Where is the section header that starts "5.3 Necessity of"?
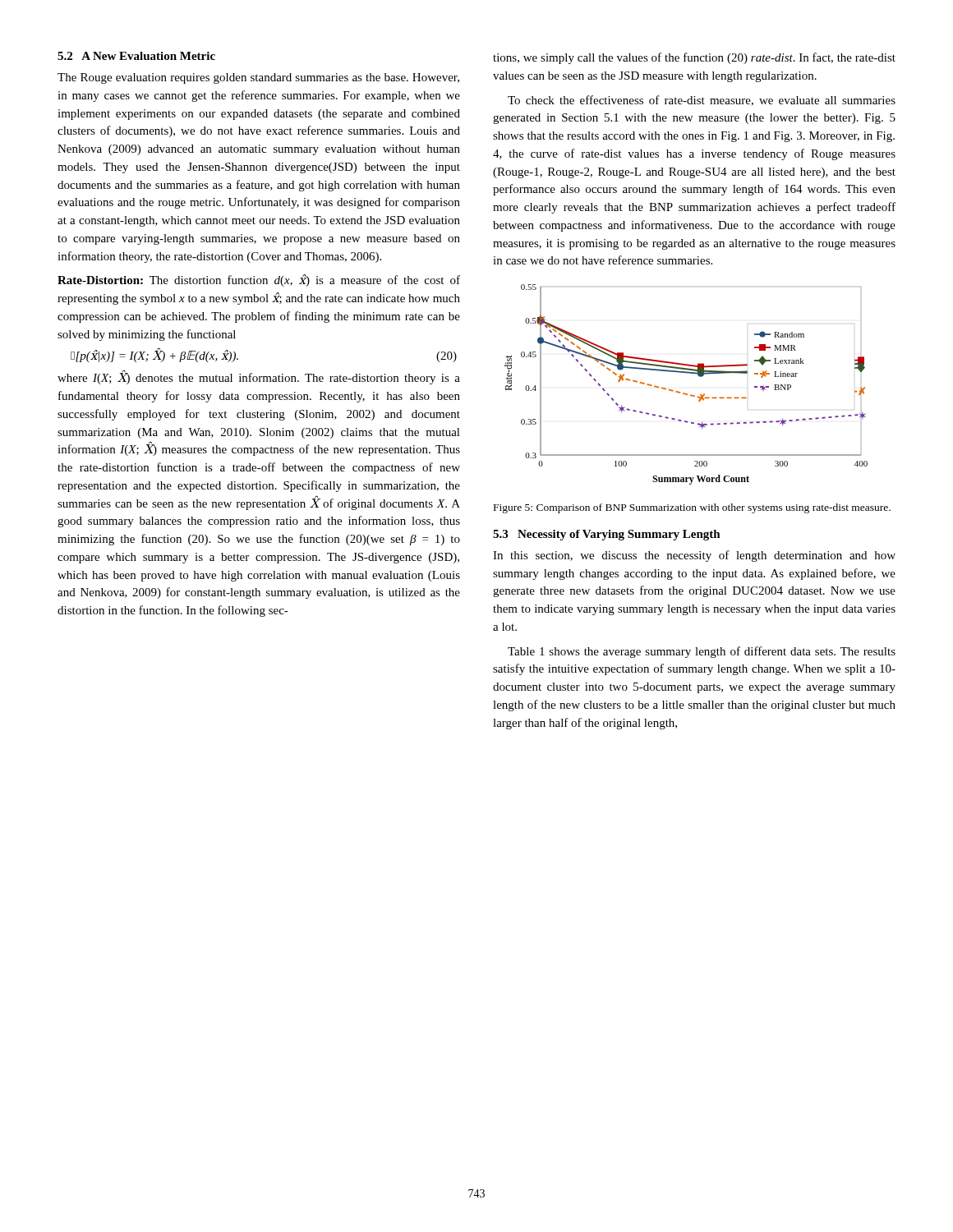This screenshot has width=953, height=1232. tap(607, 534)
